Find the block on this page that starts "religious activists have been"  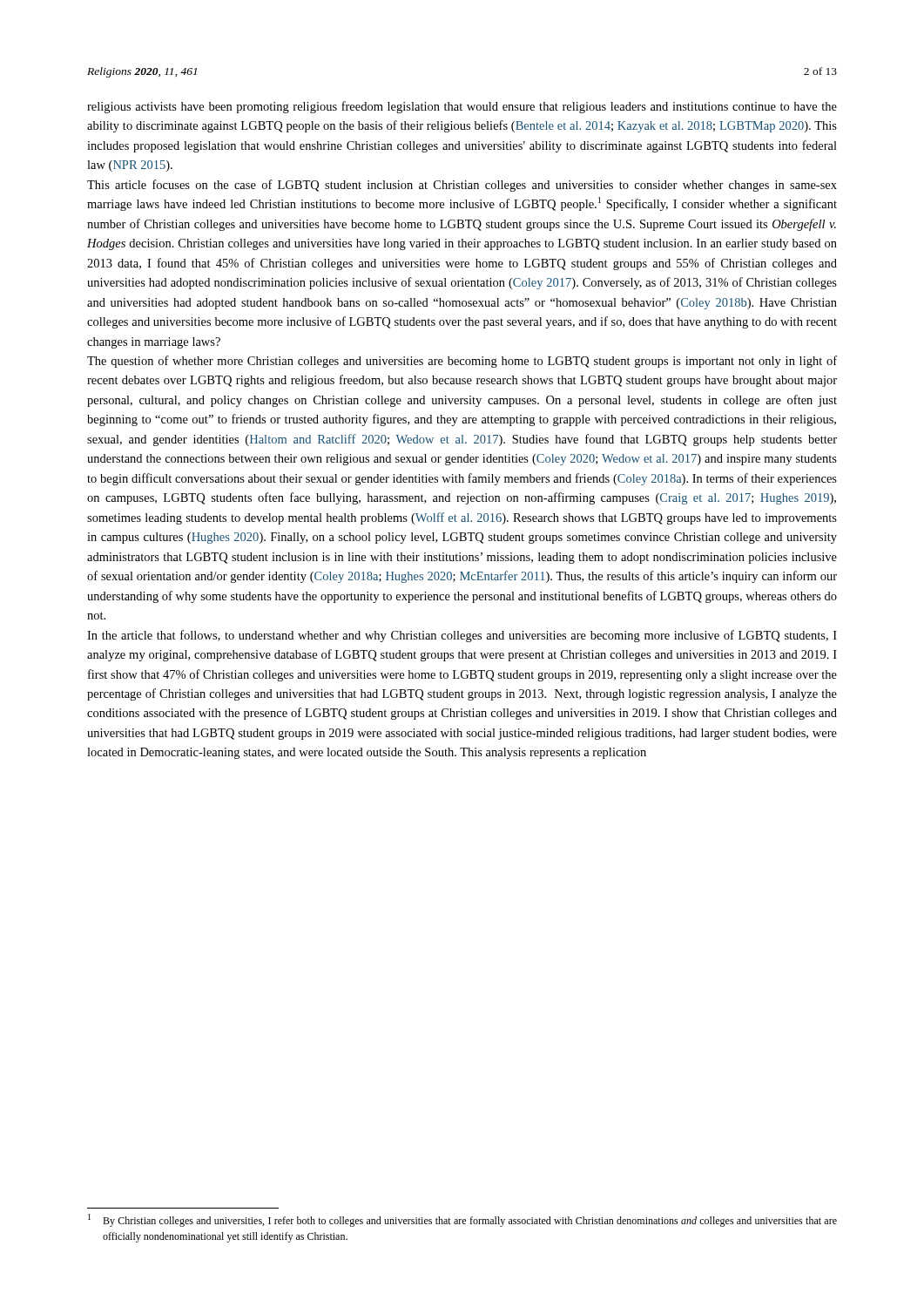tap(462, 136)
